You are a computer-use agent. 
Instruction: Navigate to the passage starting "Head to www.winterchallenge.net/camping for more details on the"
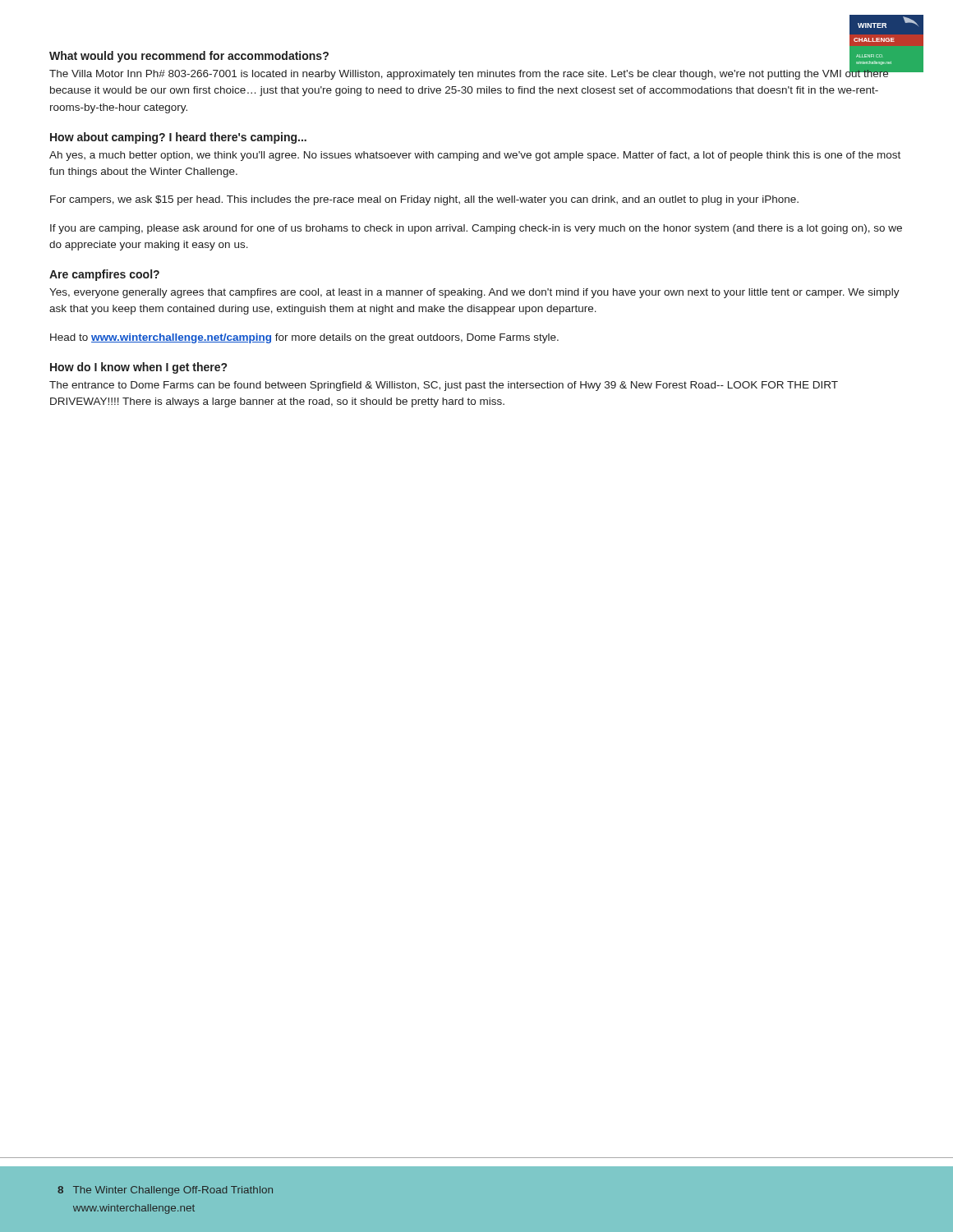(304, 337)
